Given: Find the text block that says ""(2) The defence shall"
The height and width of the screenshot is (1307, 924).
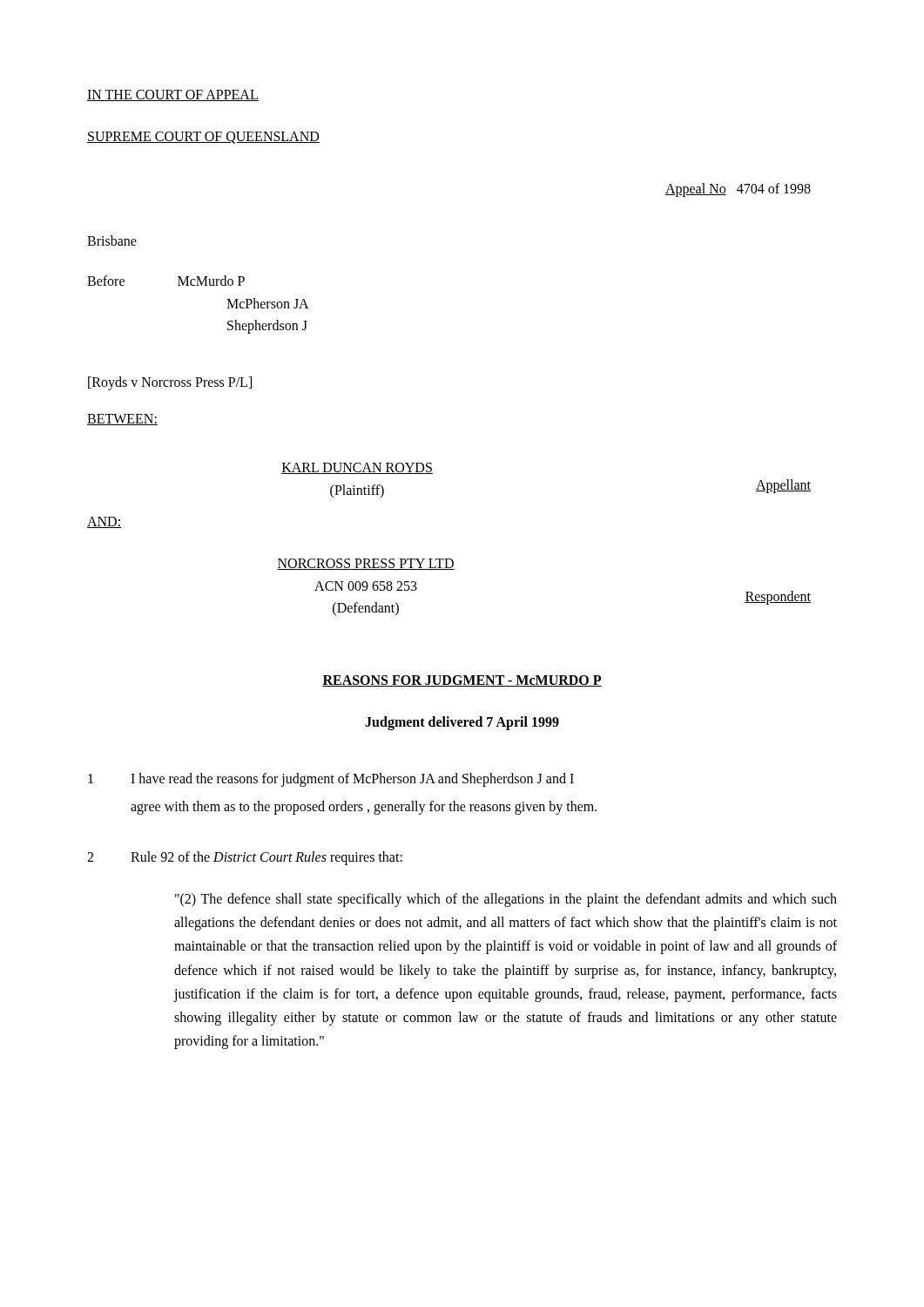Looking at the screenshot, I should 506,970.
